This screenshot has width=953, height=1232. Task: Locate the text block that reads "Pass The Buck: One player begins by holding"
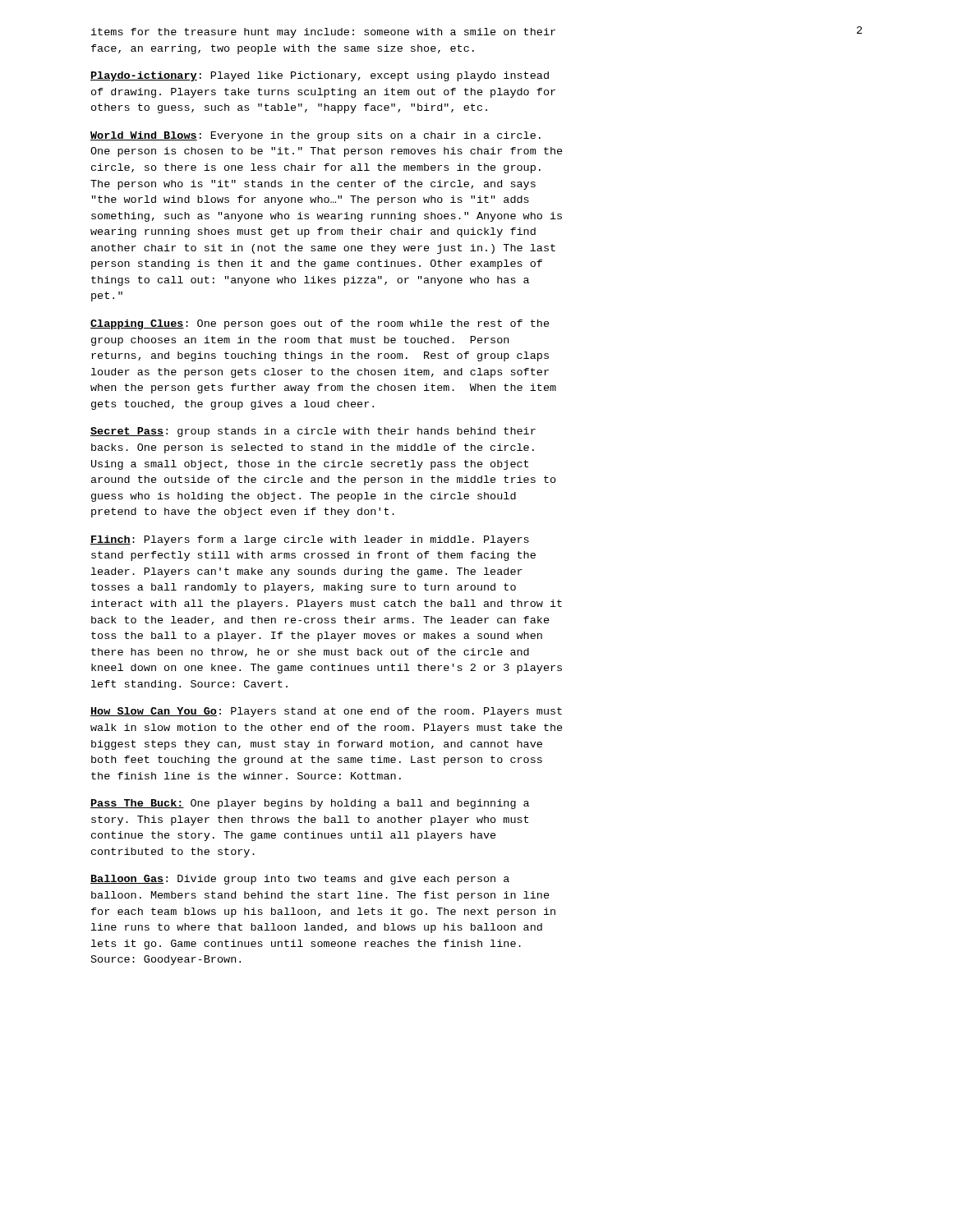310,828
